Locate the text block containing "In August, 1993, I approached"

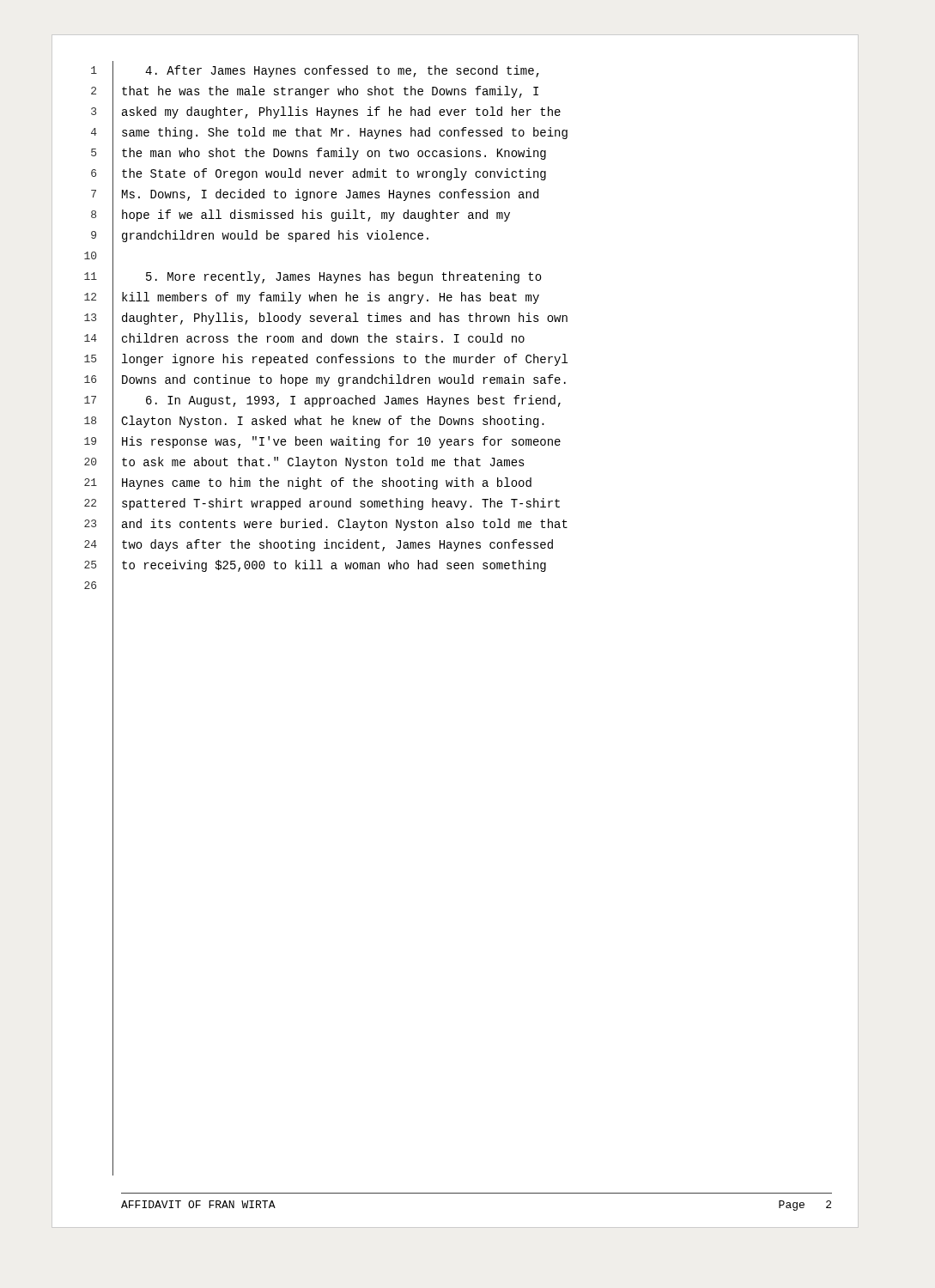point(477,483)
